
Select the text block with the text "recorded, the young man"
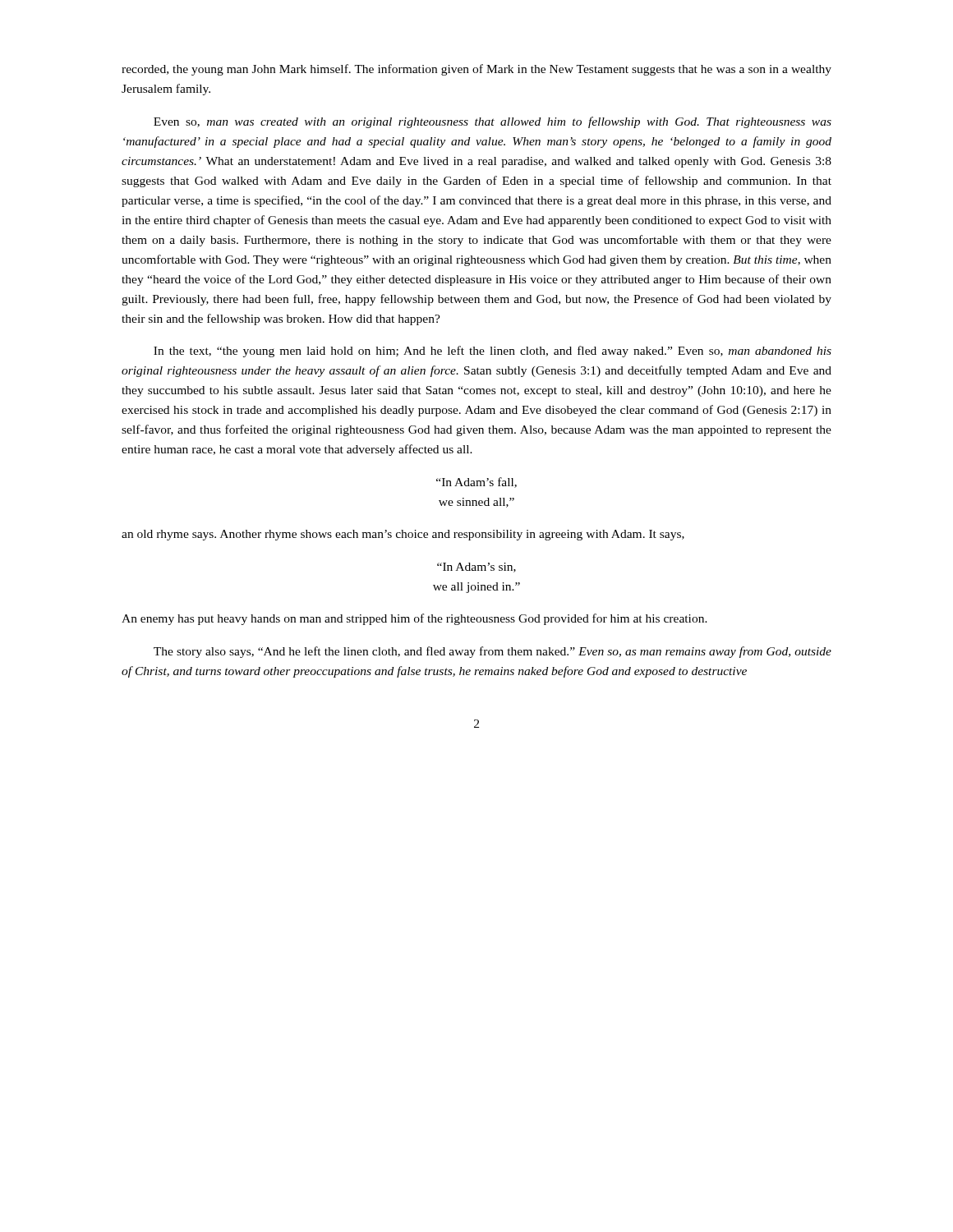(x=476, y=79)
